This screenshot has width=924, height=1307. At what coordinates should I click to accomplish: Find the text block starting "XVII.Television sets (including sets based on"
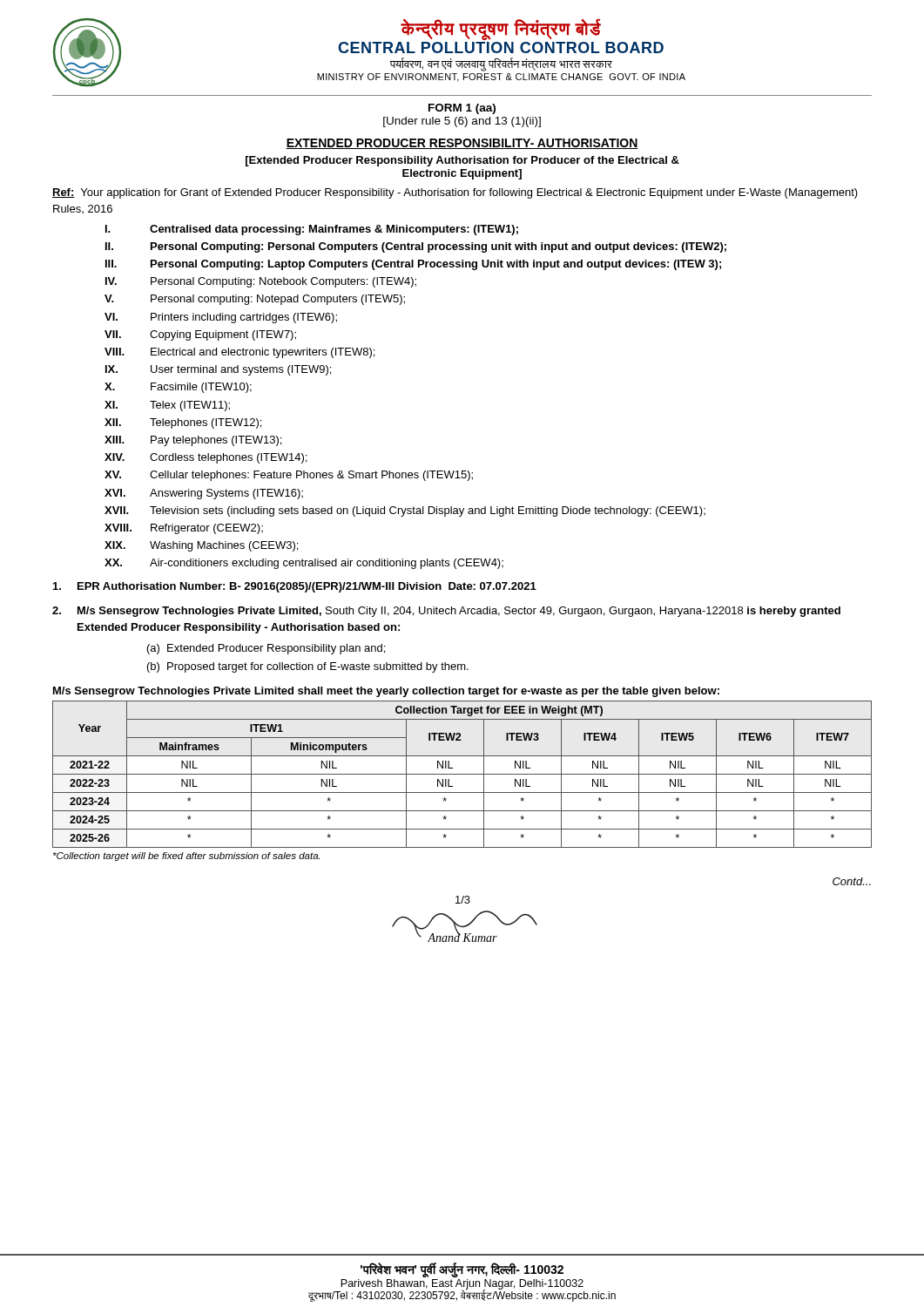pos(488,510)
